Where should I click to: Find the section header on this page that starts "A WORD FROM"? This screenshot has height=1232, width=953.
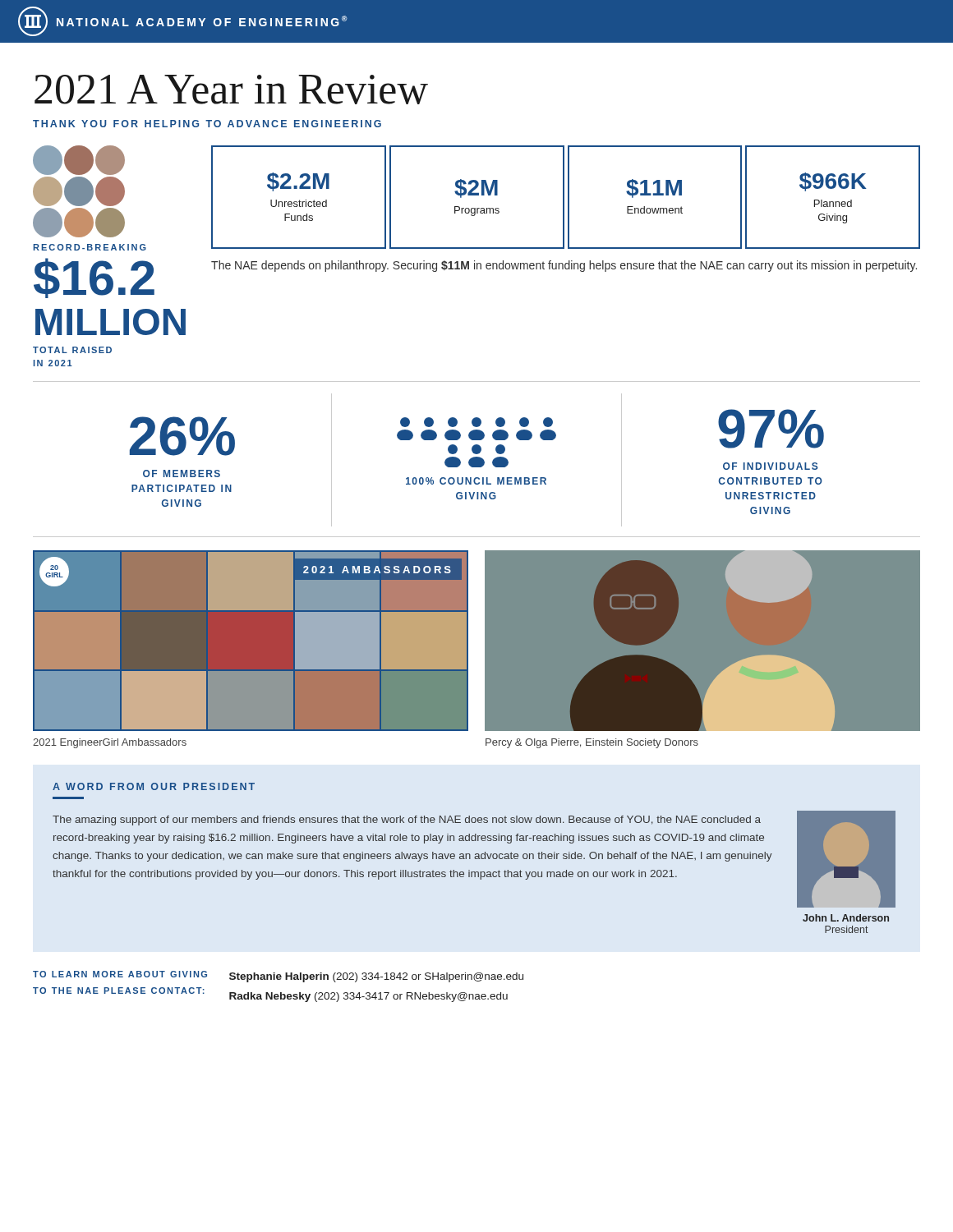tap(476, 858)
